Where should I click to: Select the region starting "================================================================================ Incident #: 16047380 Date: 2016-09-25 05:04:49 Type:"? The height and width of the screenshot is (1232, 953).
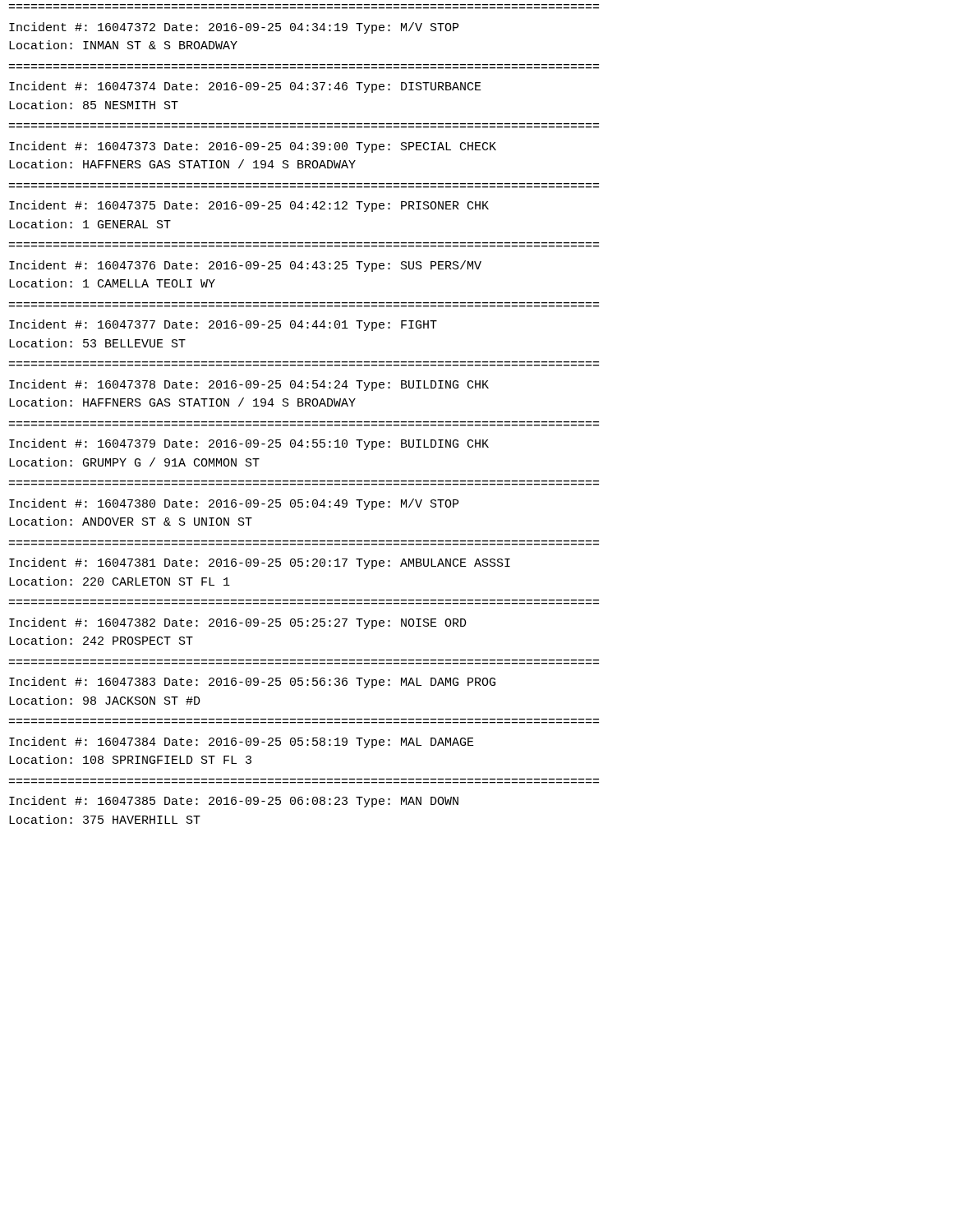coord(234,504)
